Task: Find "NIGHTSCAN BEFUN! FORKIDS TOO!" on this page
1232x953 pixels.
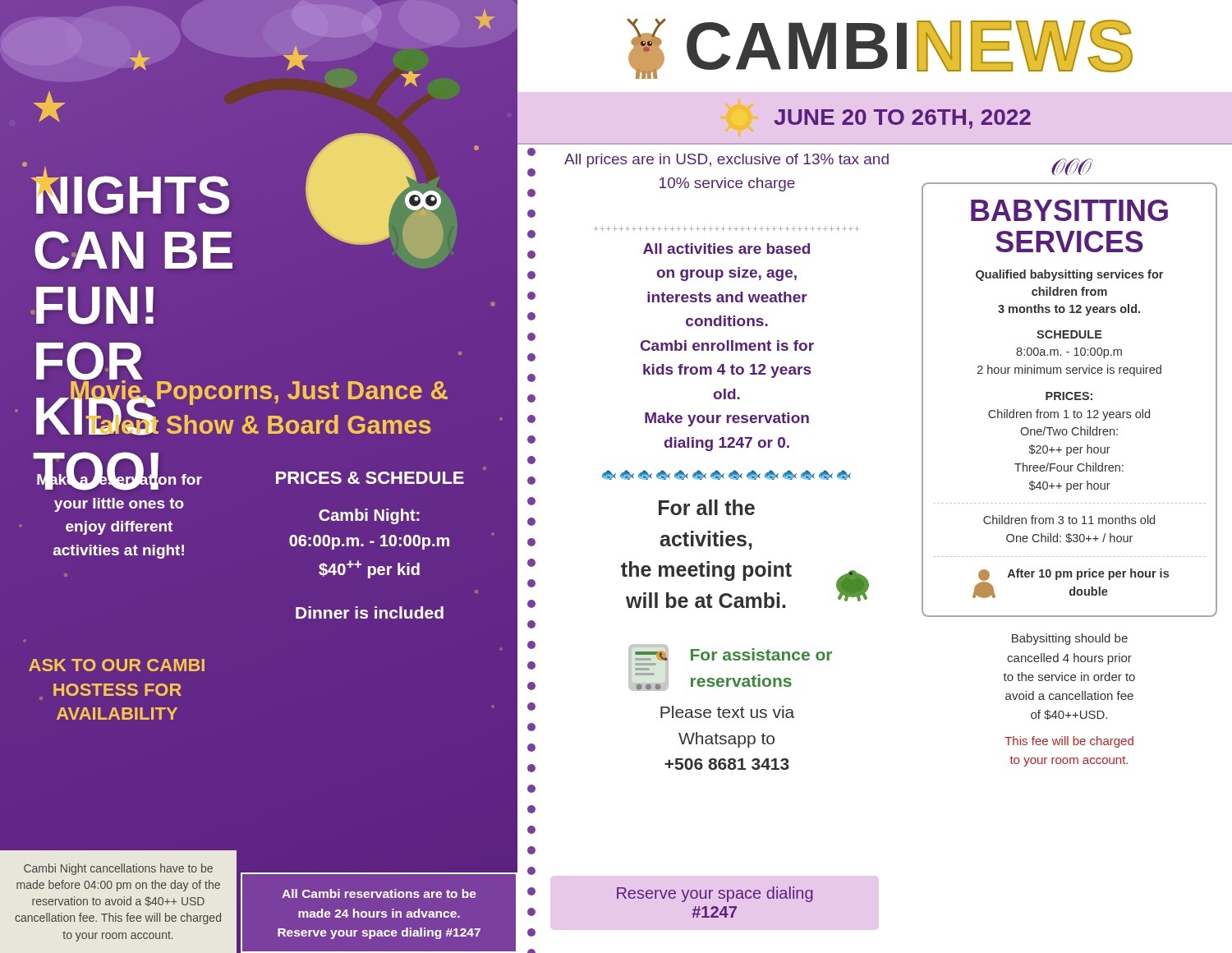Action: (x=134, y=334)
